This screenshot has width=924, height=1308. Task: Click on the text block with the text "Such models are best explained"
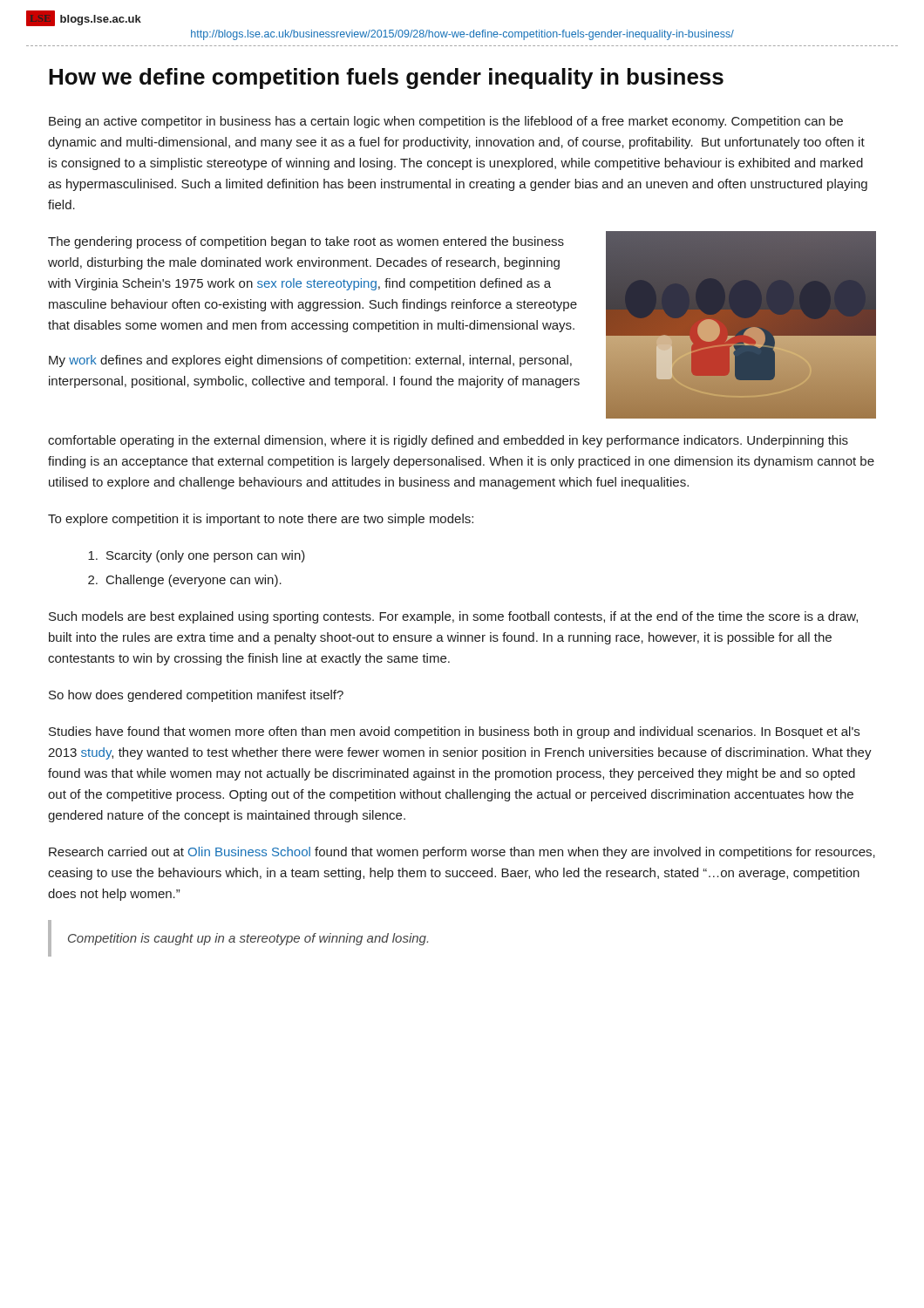point(453,637)
